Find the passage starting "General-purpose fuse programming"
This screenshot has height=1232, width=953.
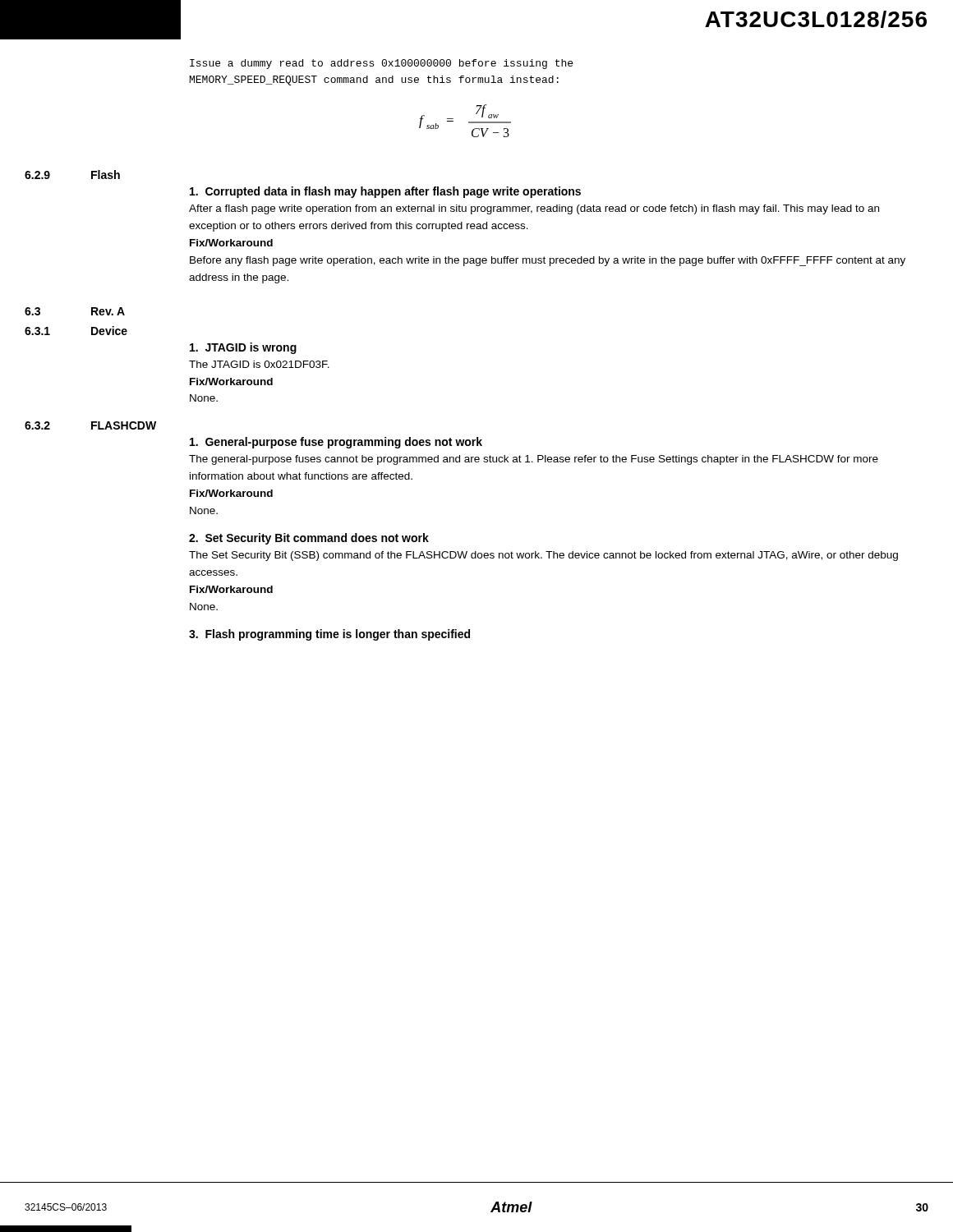pyautogui.click(x=336, y=443)
